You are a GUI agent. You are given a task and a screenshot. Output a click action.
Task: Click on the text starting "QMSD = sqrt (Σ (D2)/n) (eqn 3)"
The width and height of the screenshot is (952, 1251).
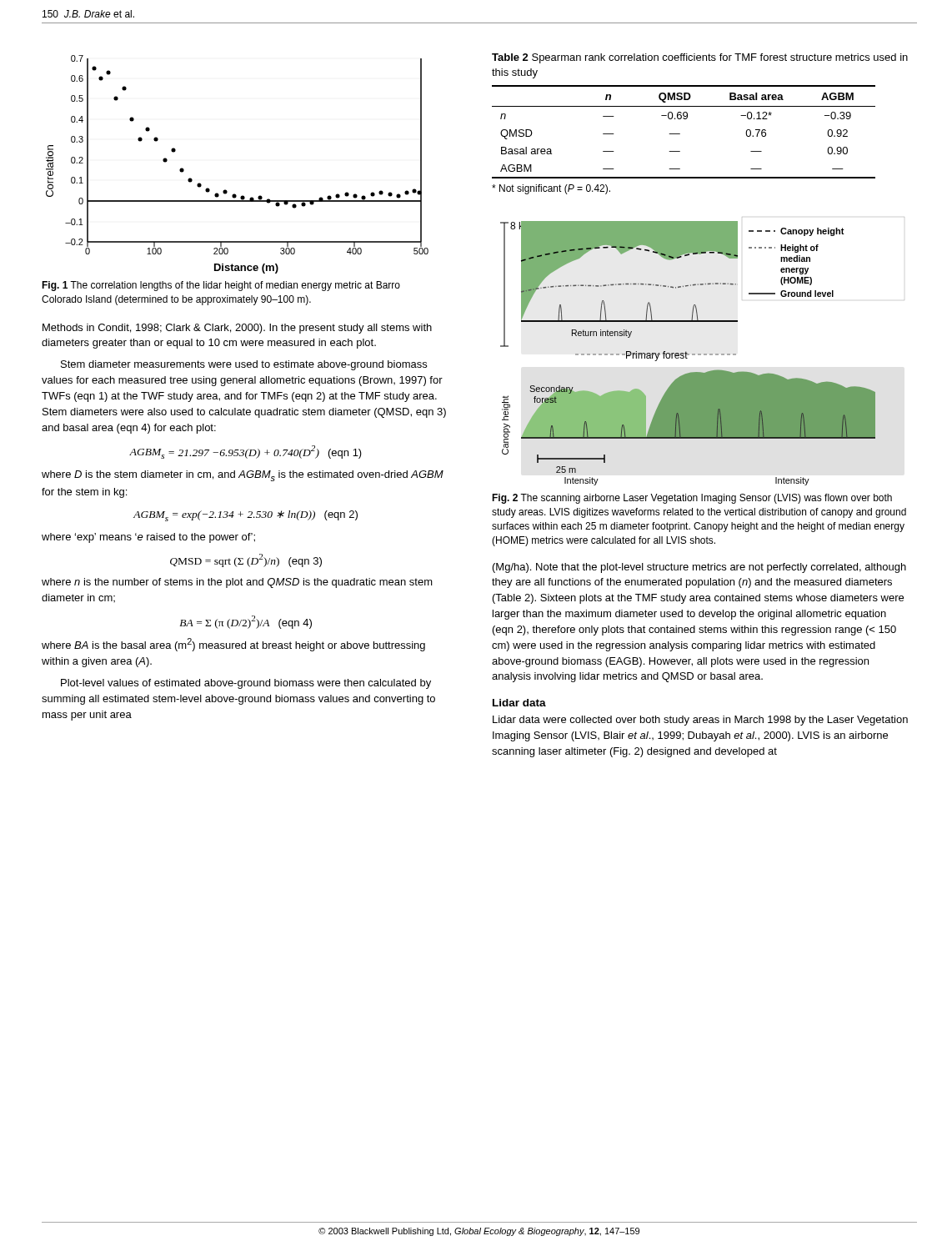246,559
